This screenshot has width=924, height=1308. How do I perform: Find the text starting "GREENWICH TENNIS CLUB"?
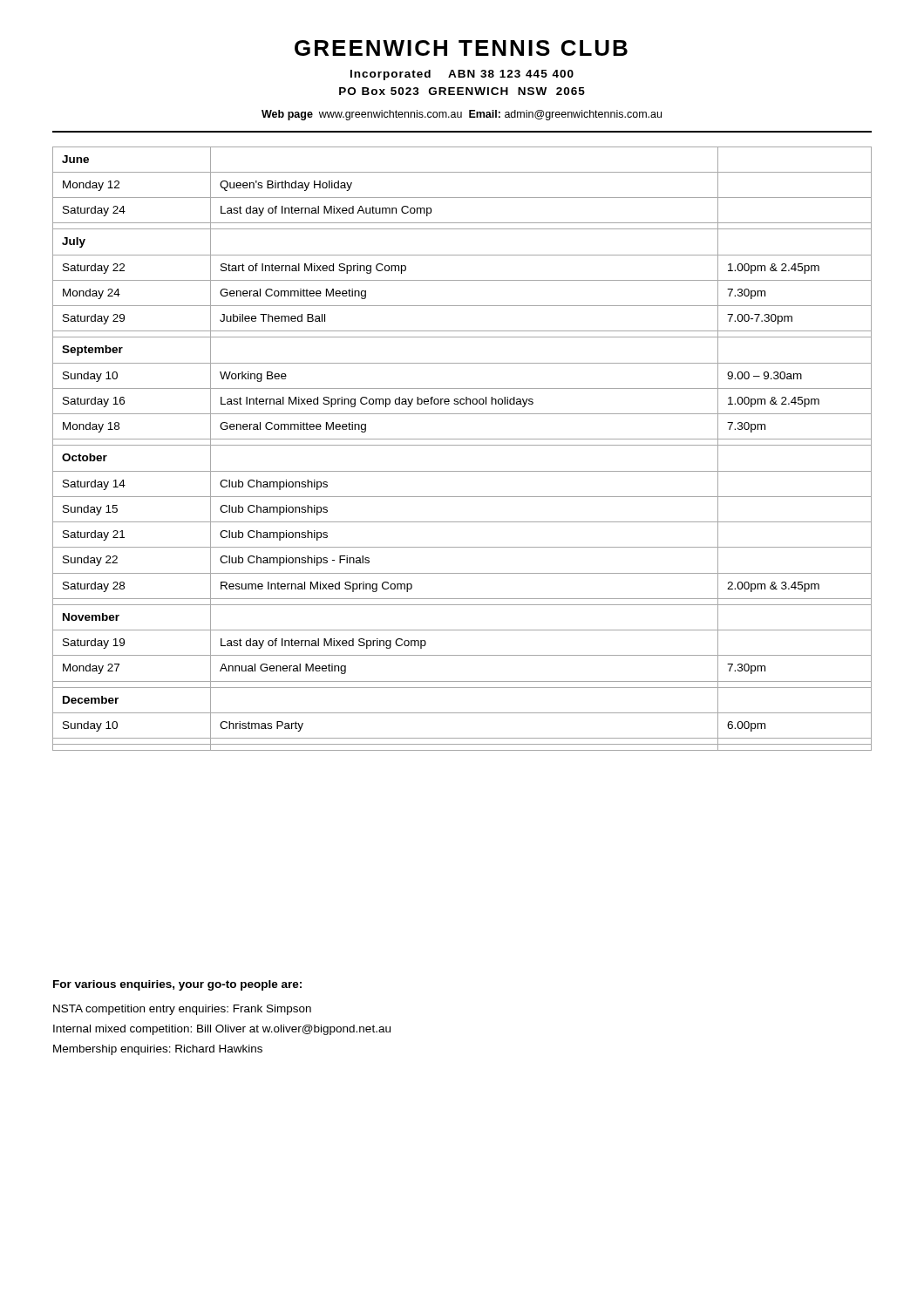(x=462, y=48)
